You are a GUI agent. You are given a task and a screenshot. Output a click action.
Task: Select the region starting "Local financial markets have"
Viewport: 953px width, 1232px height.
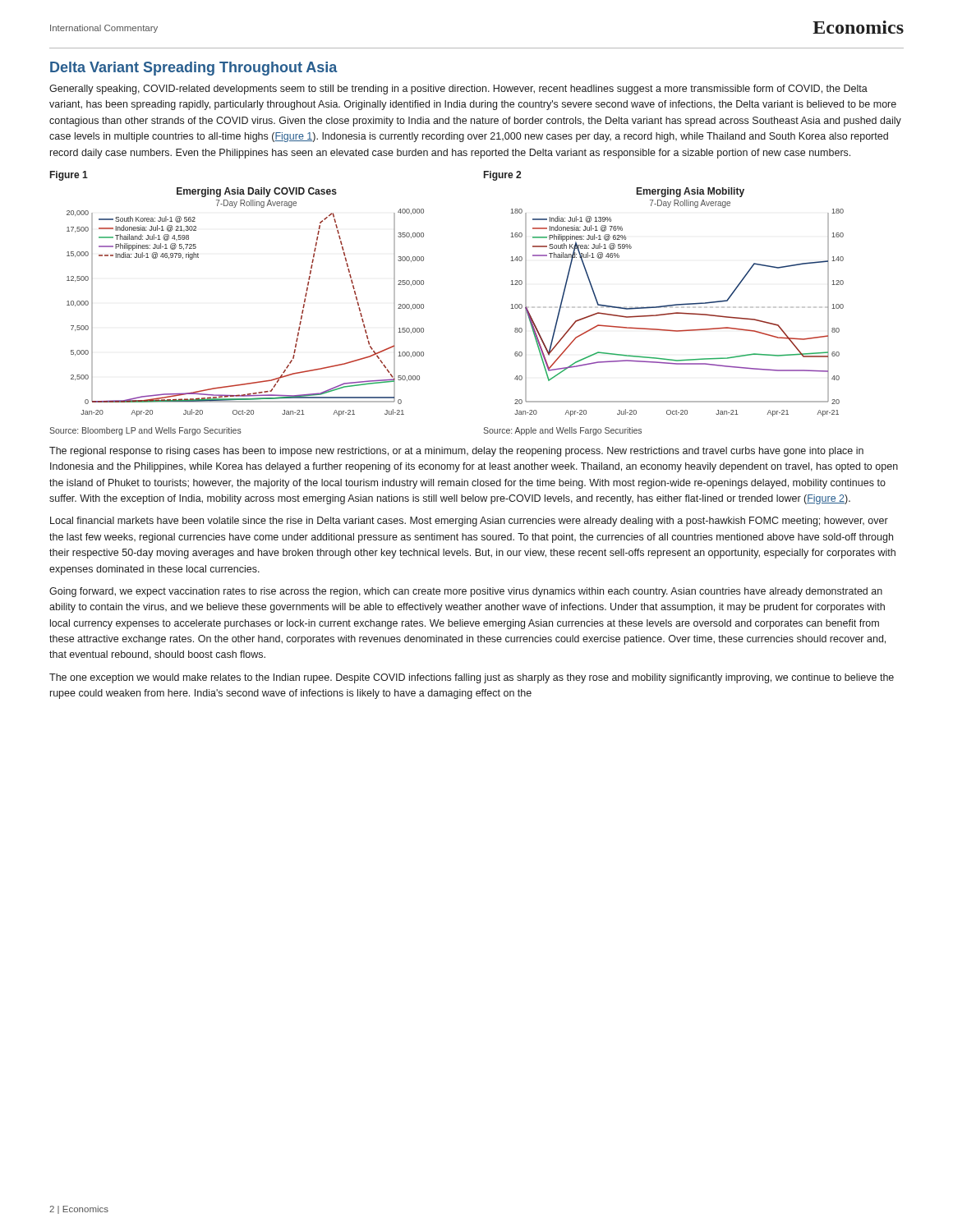coord(473,545)
